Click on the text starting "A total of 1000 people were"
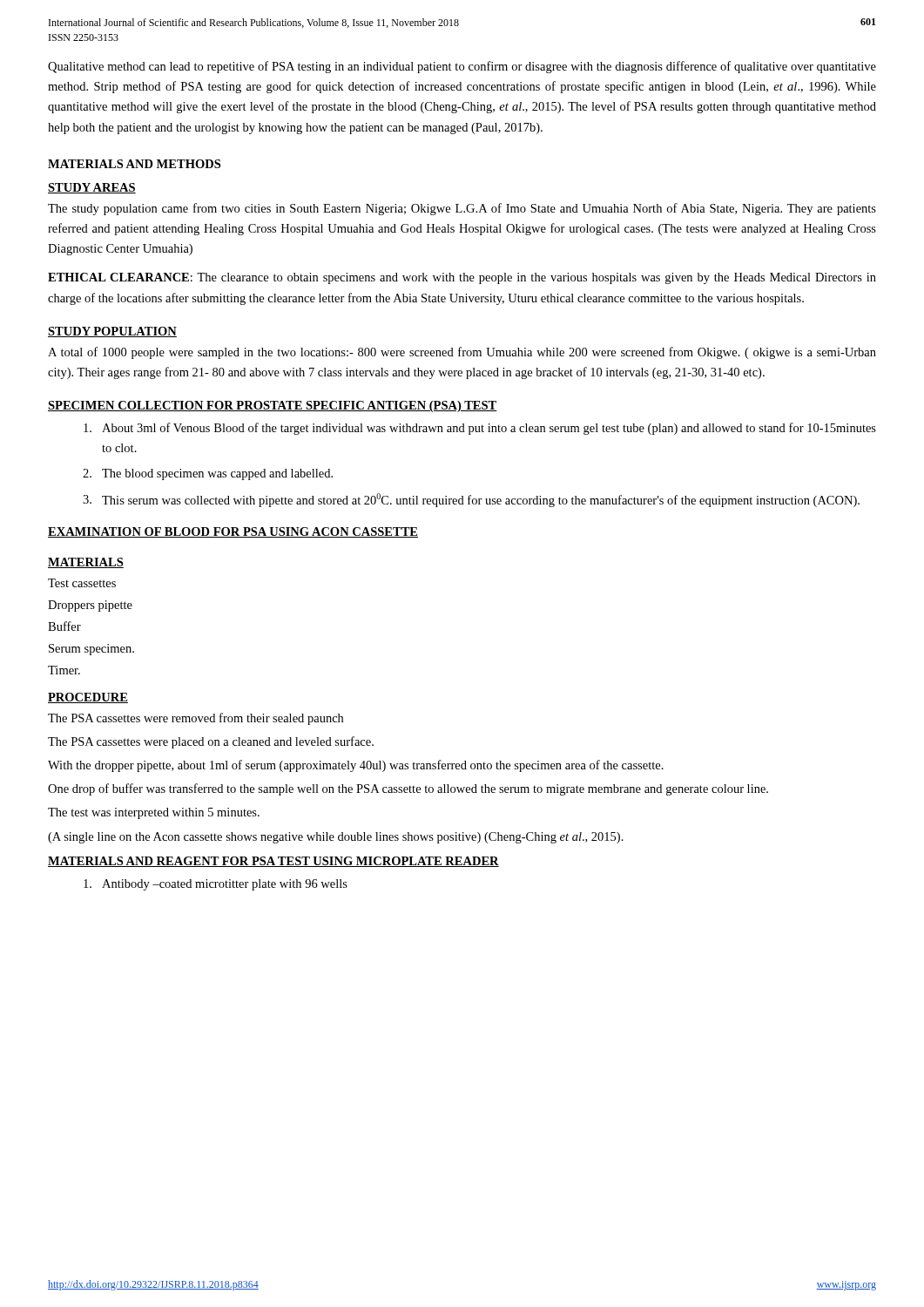924x1307 pixels. pos(462,362)
